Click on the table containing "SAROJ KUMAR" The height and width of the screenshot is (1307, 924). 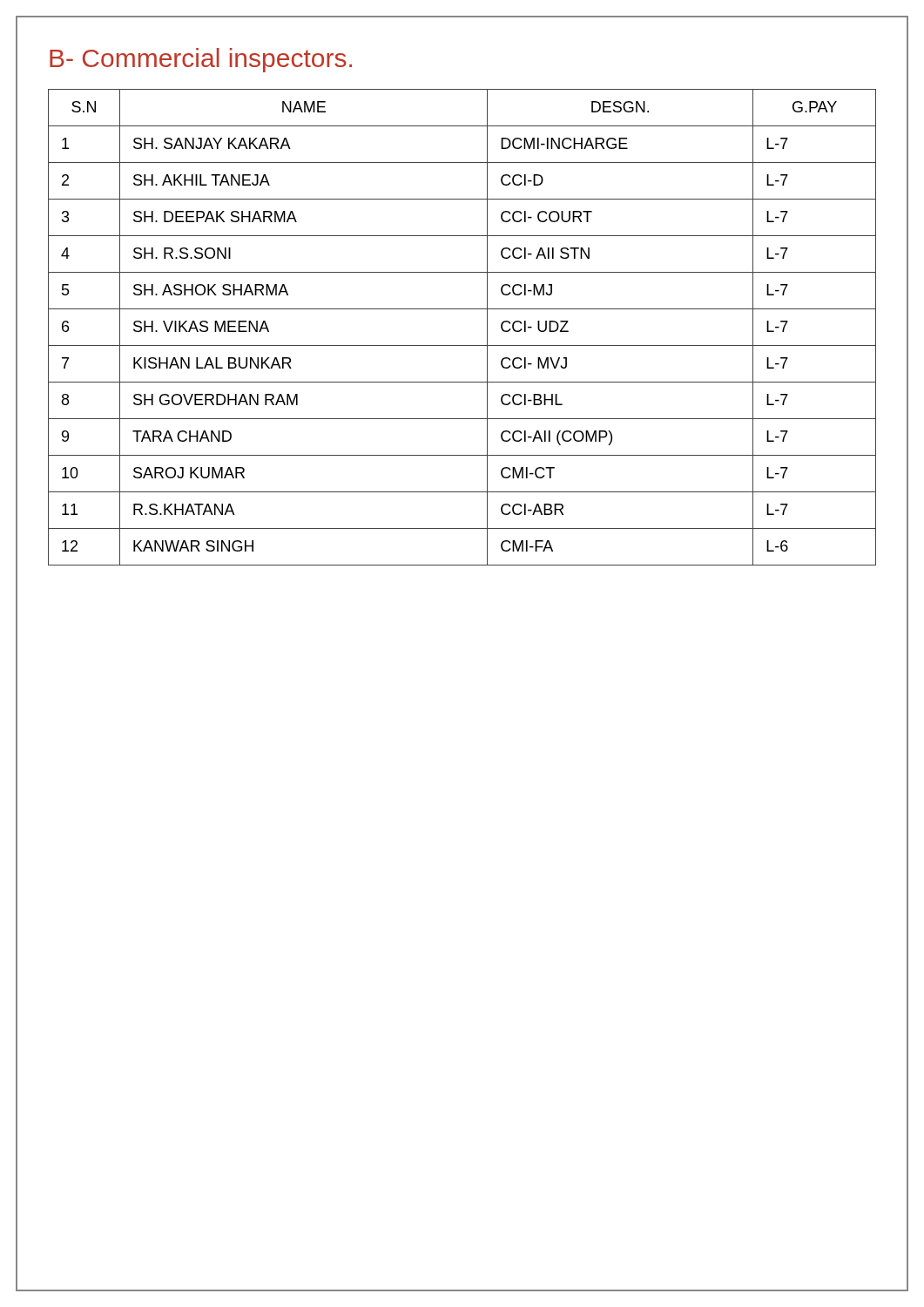tap(462, 327)
